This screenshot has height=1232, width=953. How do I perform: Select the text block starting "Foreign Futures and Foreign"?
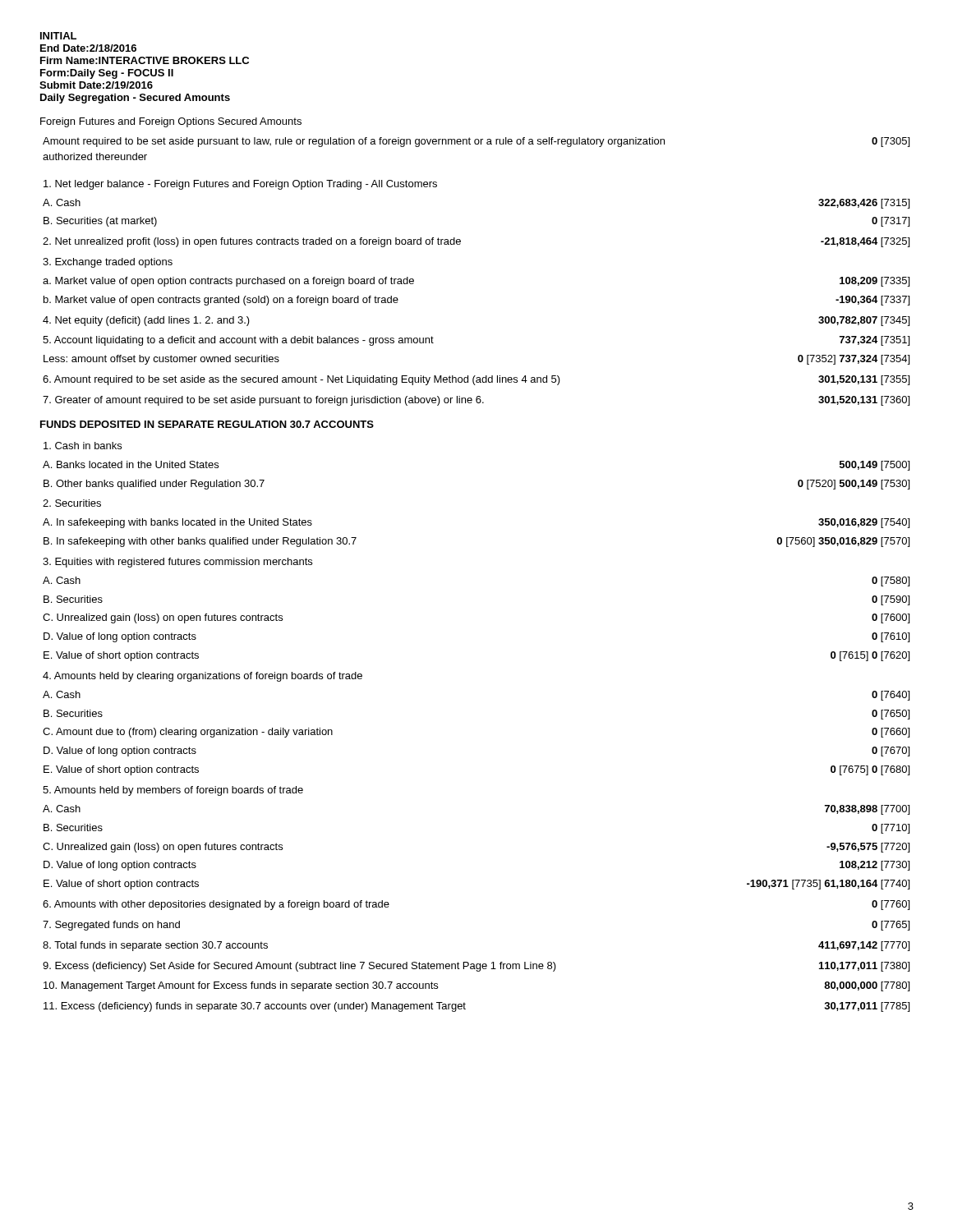(x=171, y=121)
